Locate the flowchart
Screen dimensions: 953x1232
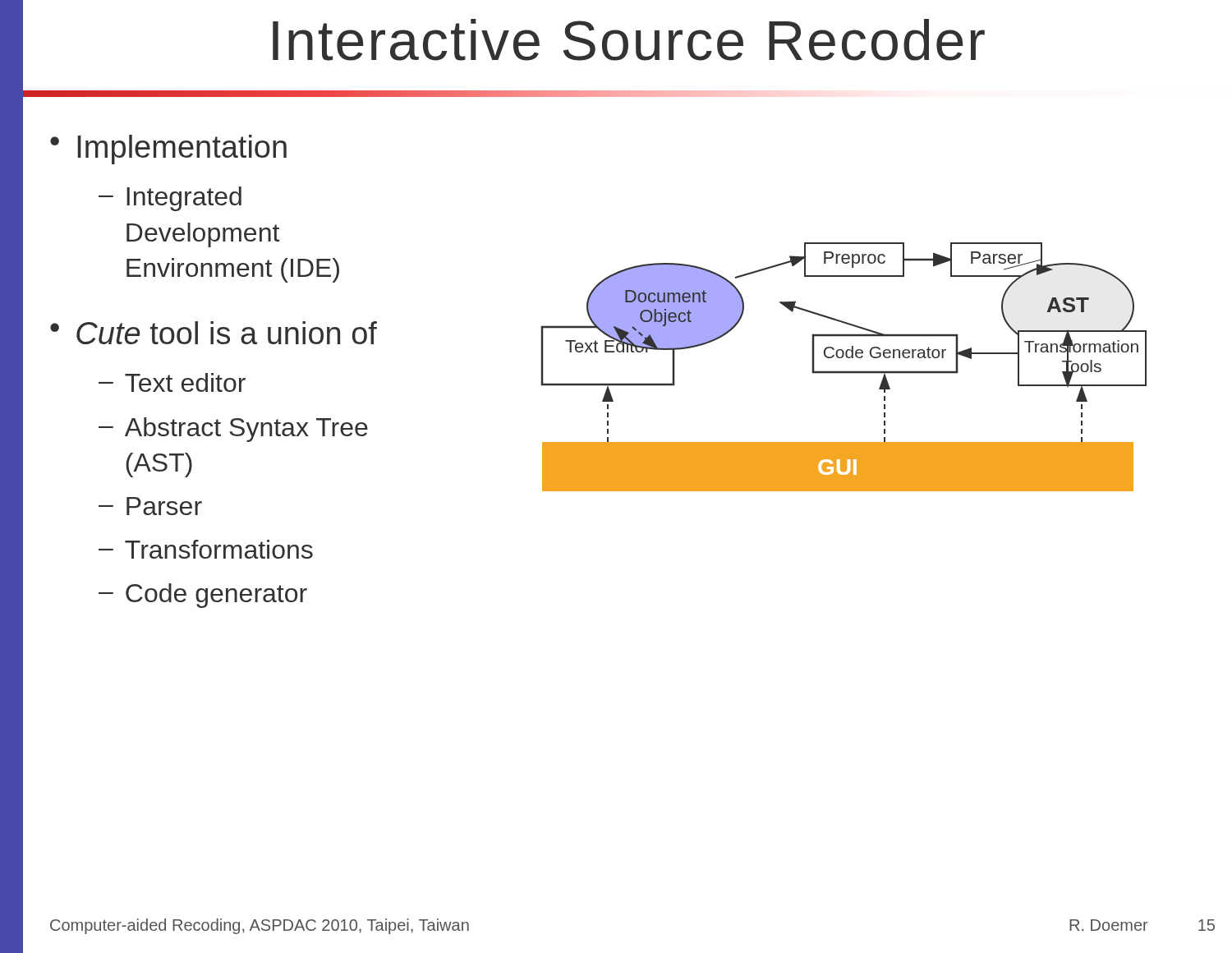838,319
